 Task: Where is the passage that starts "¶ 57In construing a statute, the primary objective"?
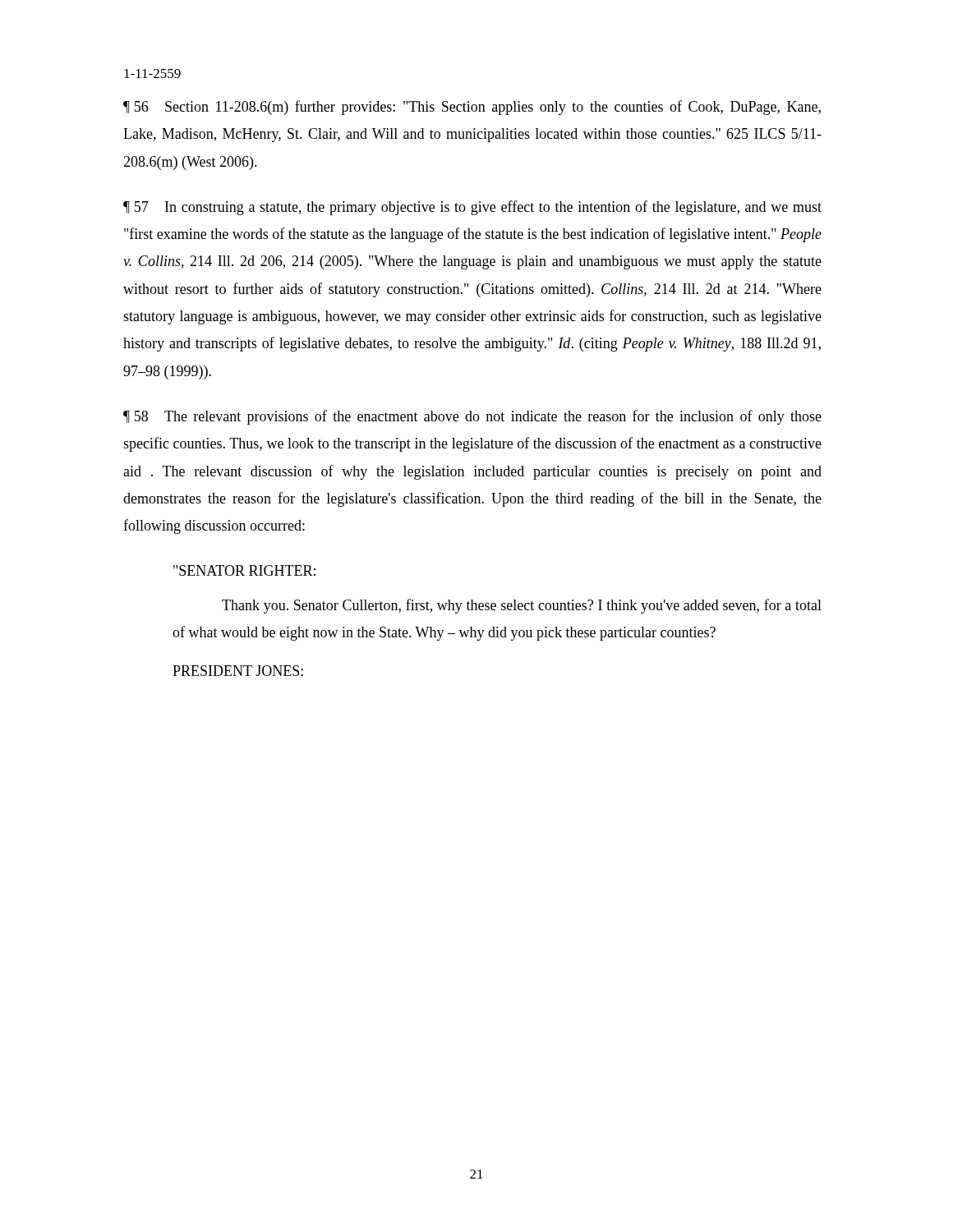[x=472, y=287]
